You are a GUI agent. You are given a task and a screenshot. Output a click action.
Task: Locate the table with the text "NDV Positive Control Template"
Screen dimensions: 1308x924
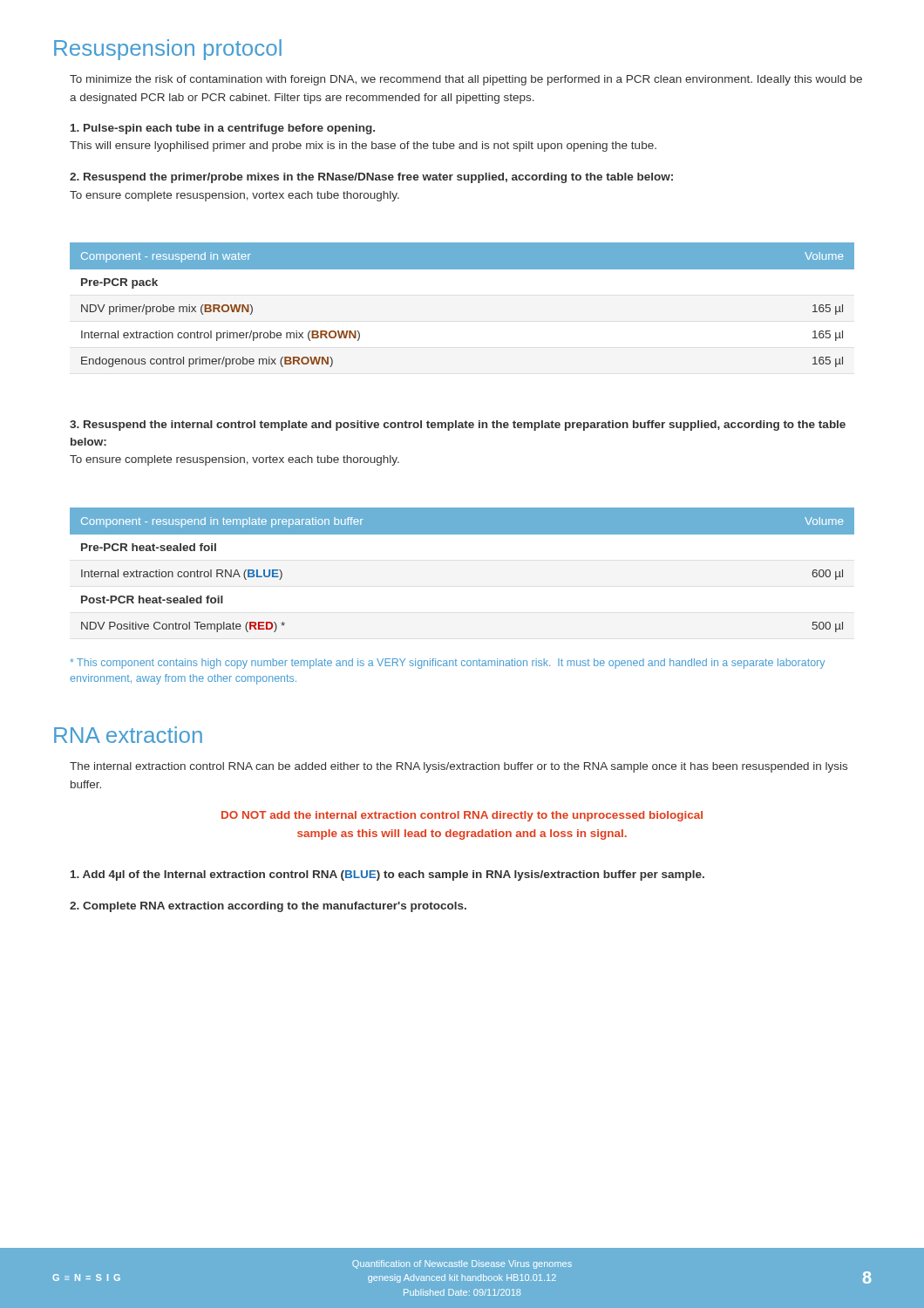[462, 573]
